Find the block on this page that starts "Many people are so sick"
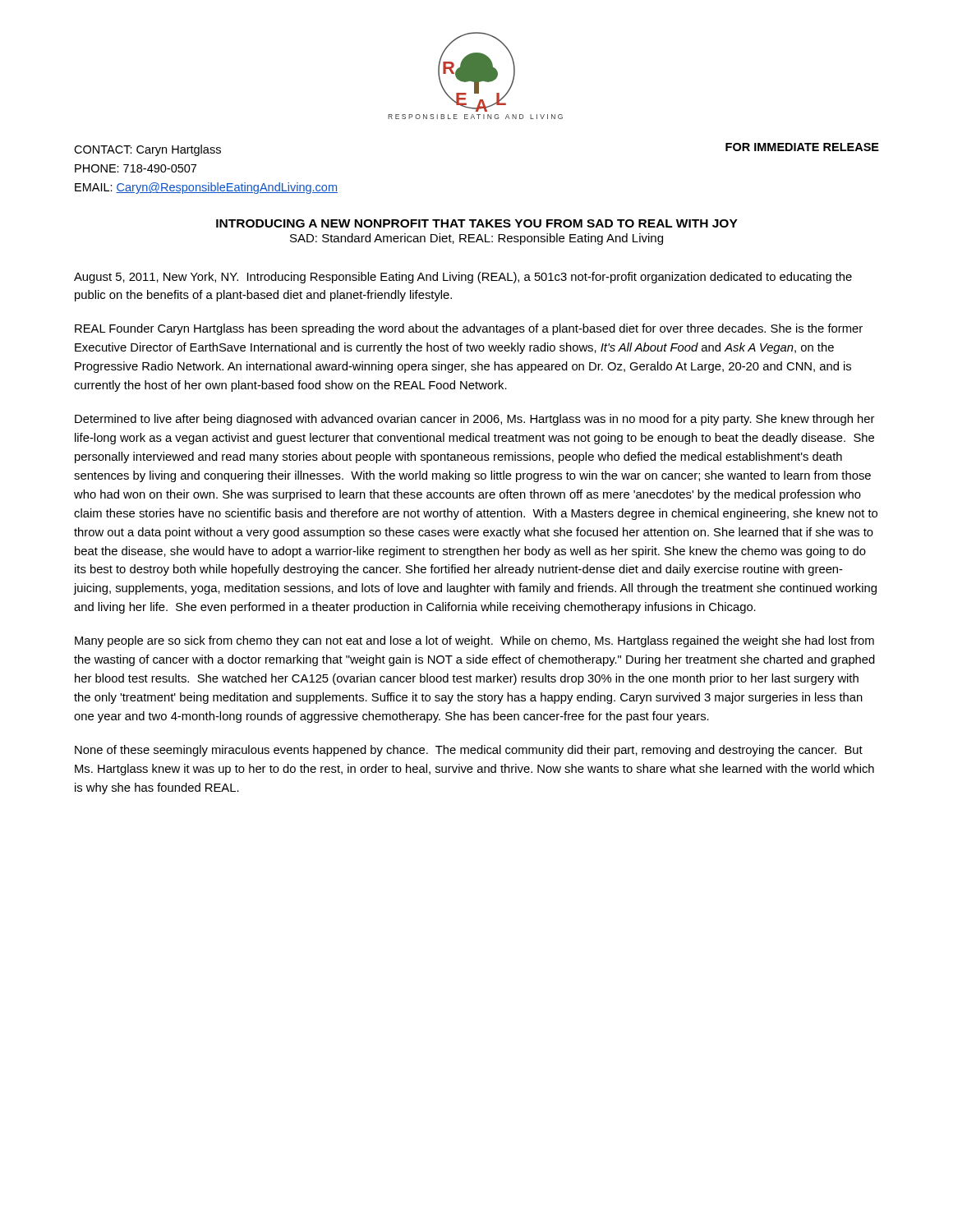 pos(475,678)
